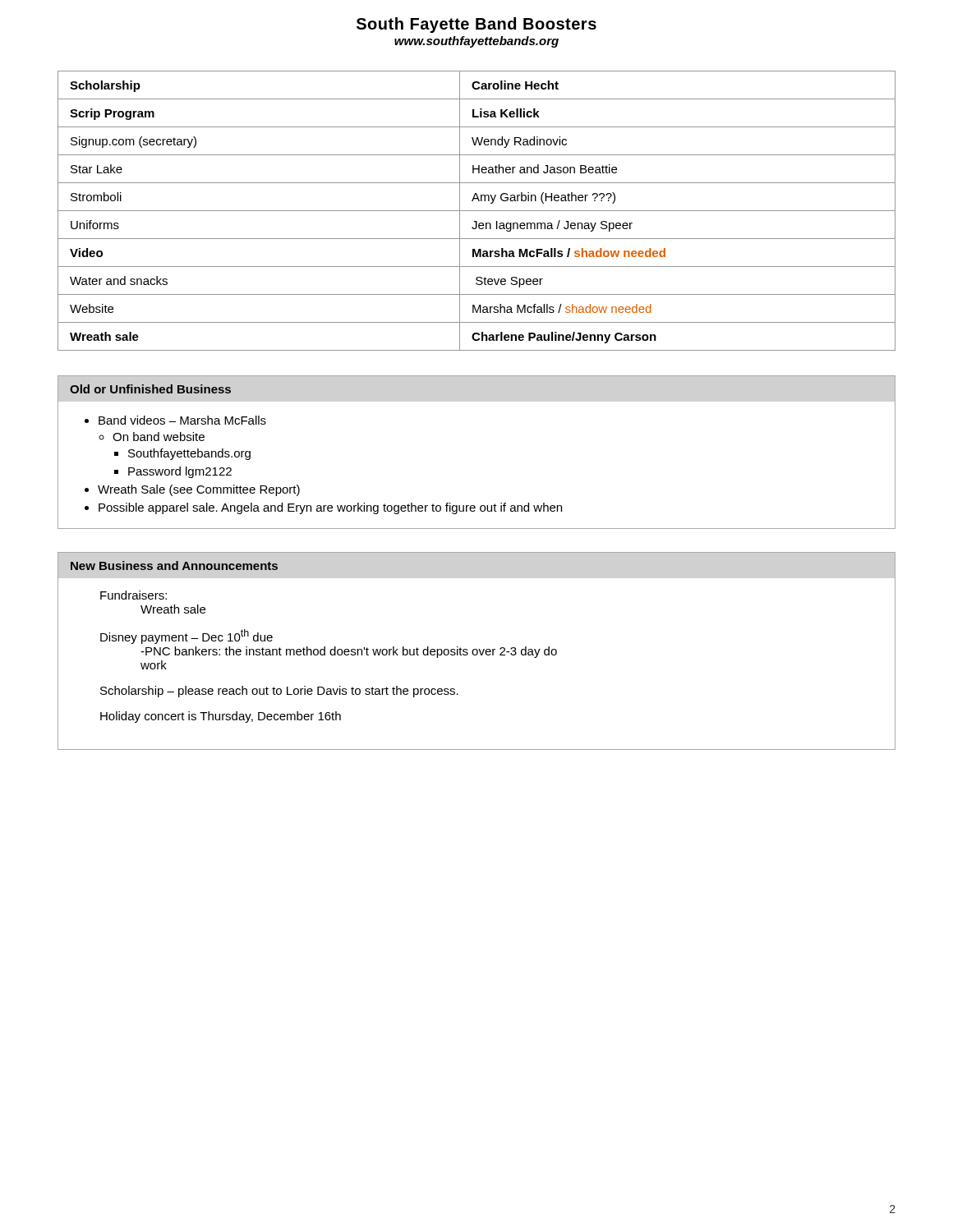
Task: Find "Fundraisers: Wreath sale" on this page
Action: (153, 602)
